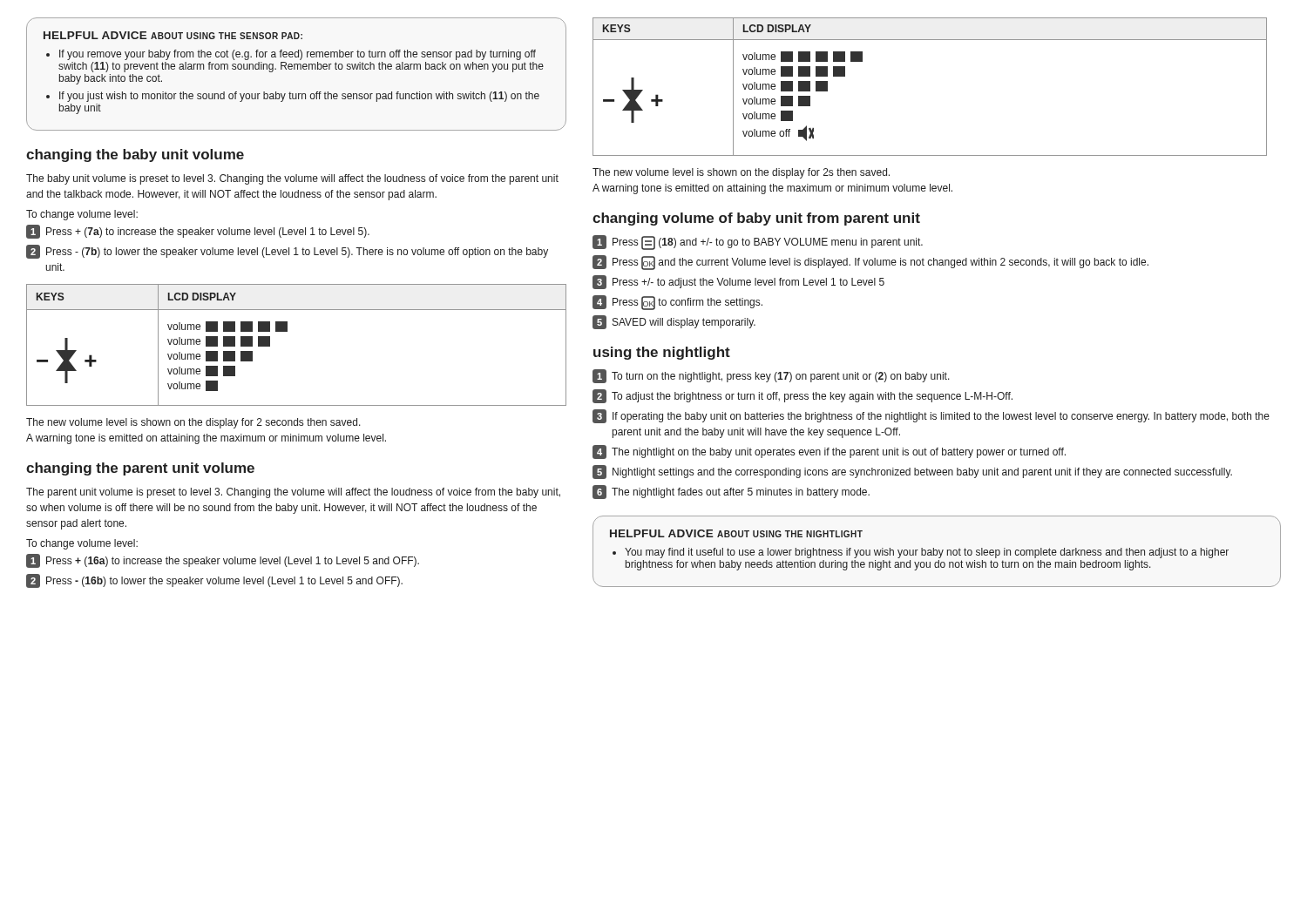Point to the text block starting "1 Press (18) and +/- to"
The height and width of the screenshot is (924, 1307).
(x=758, y=242)
